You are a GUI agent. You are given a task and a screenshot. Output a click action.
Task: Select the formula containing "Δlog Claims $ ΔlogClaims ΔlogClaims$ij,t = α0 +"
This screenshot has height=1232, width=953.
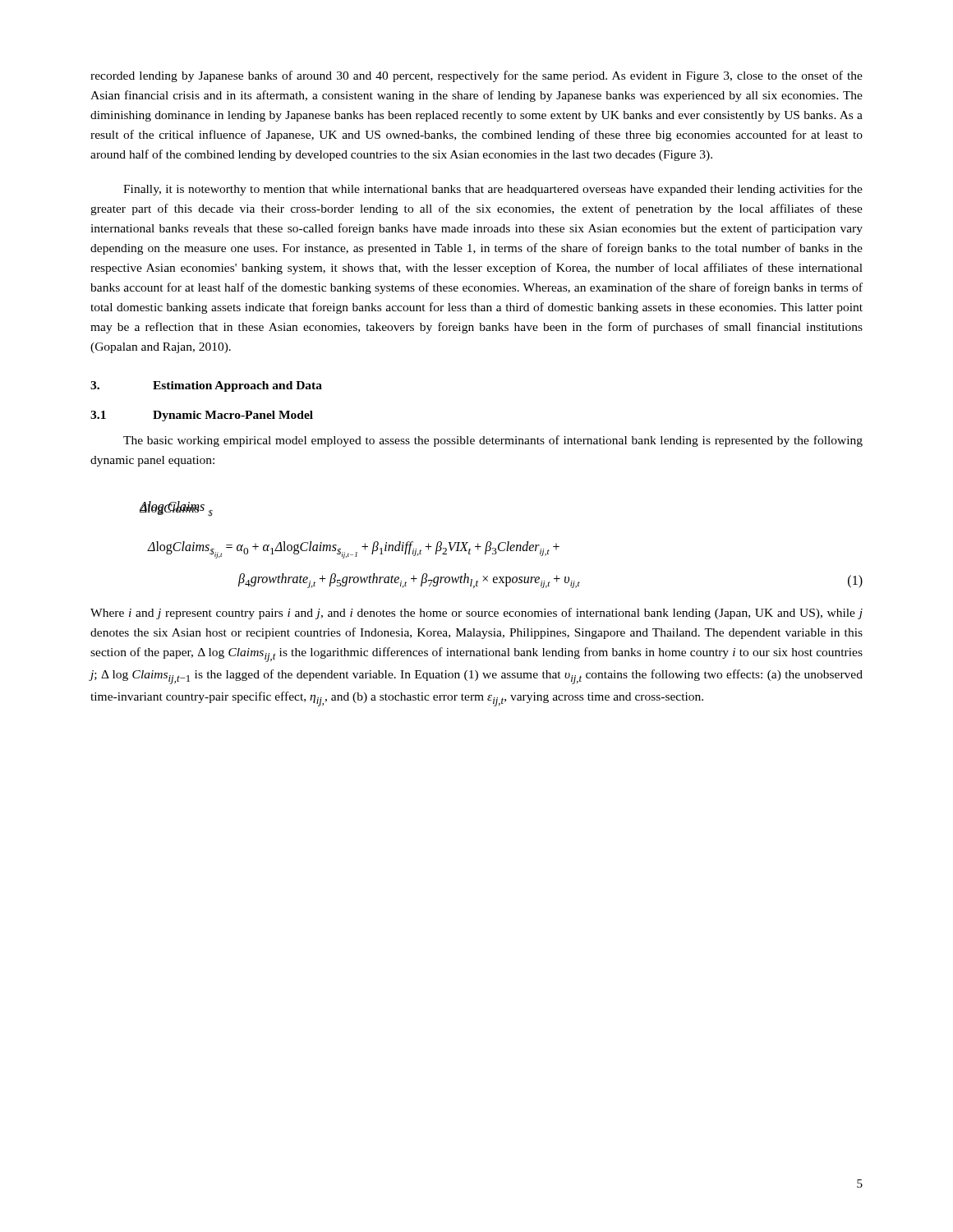[x=501, y=541]
